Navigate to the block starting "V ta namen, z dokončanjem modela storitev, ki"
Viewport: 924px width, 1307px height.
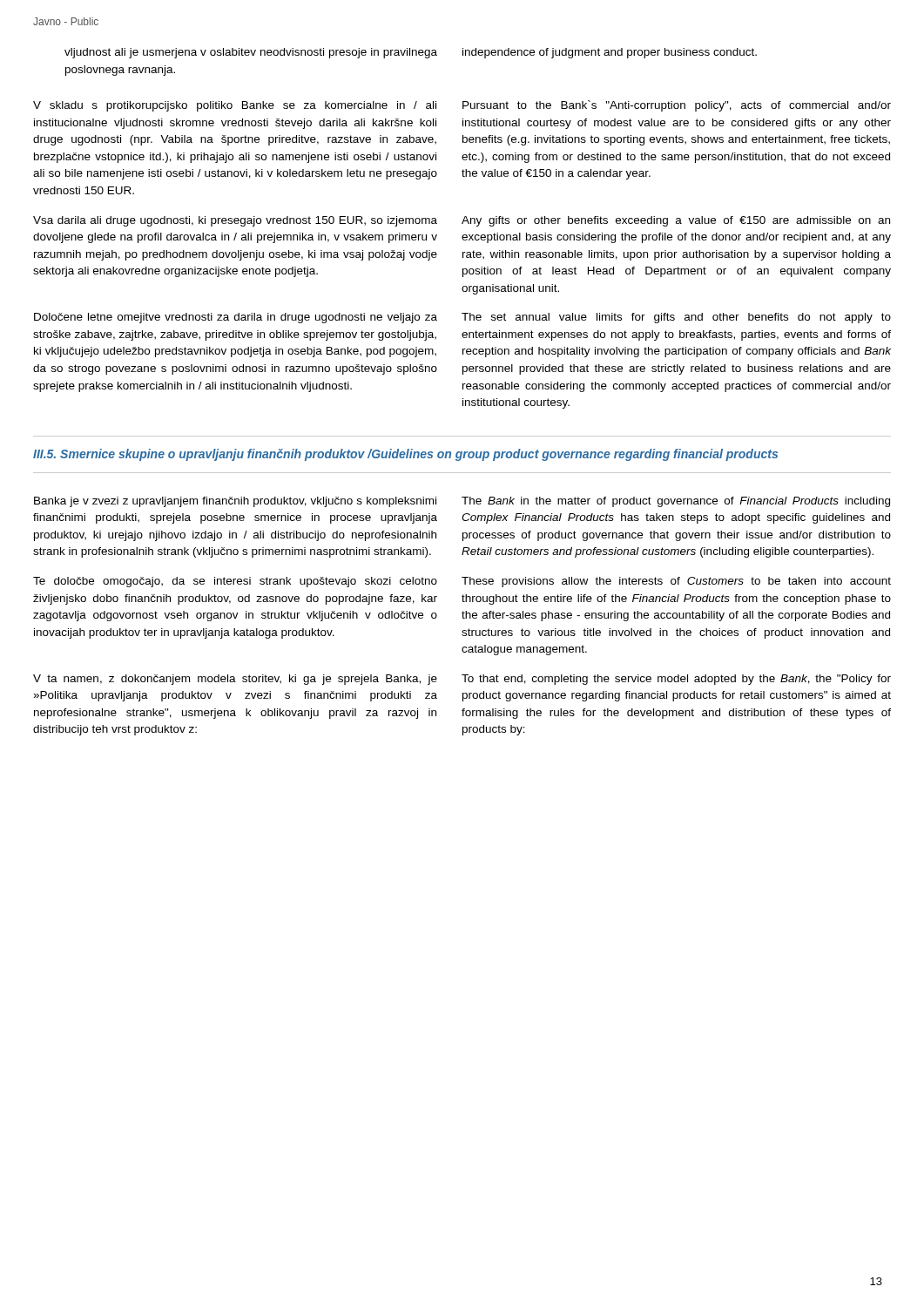coord(235,704)
